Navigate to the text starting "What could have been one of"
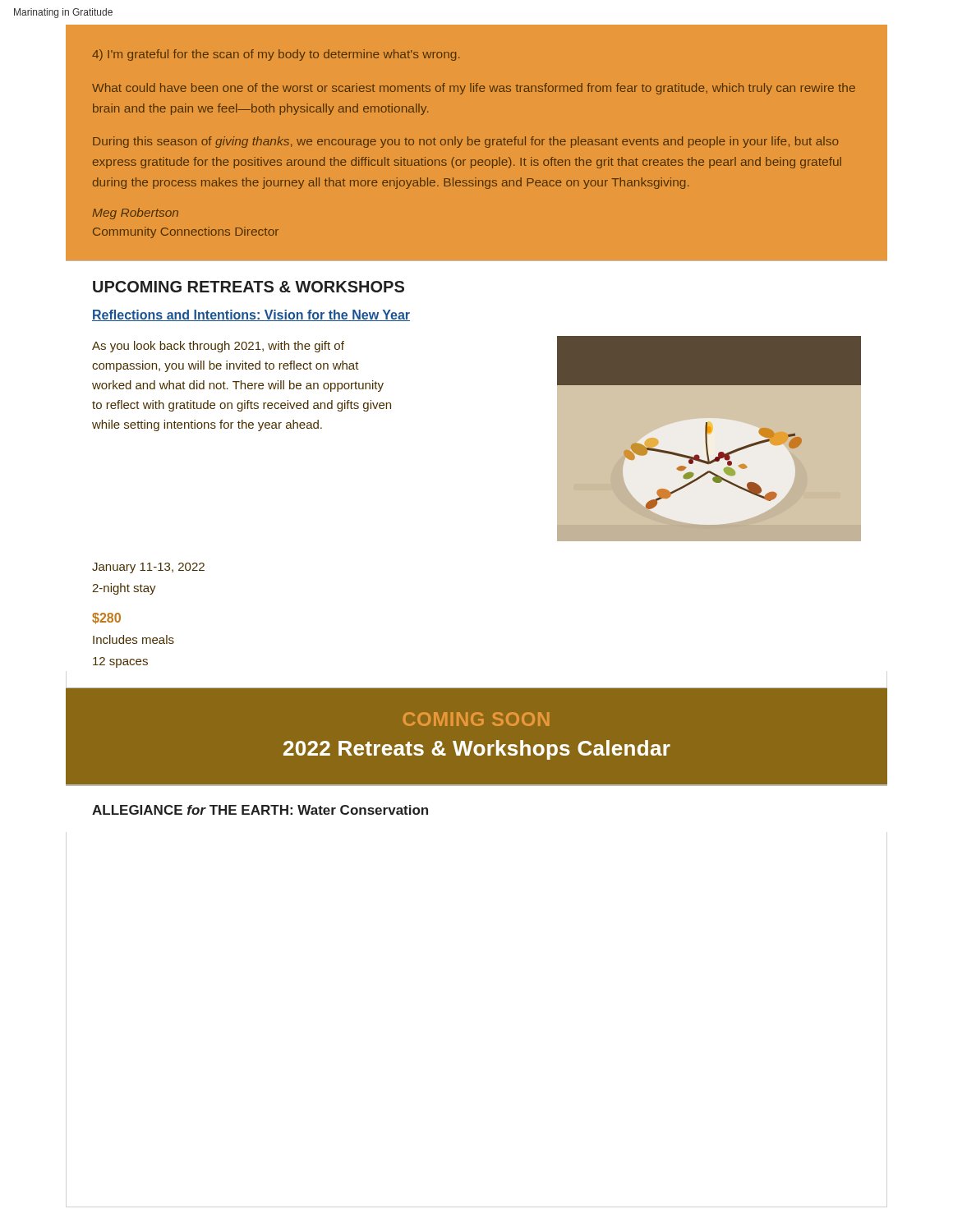 pos(474,98)
